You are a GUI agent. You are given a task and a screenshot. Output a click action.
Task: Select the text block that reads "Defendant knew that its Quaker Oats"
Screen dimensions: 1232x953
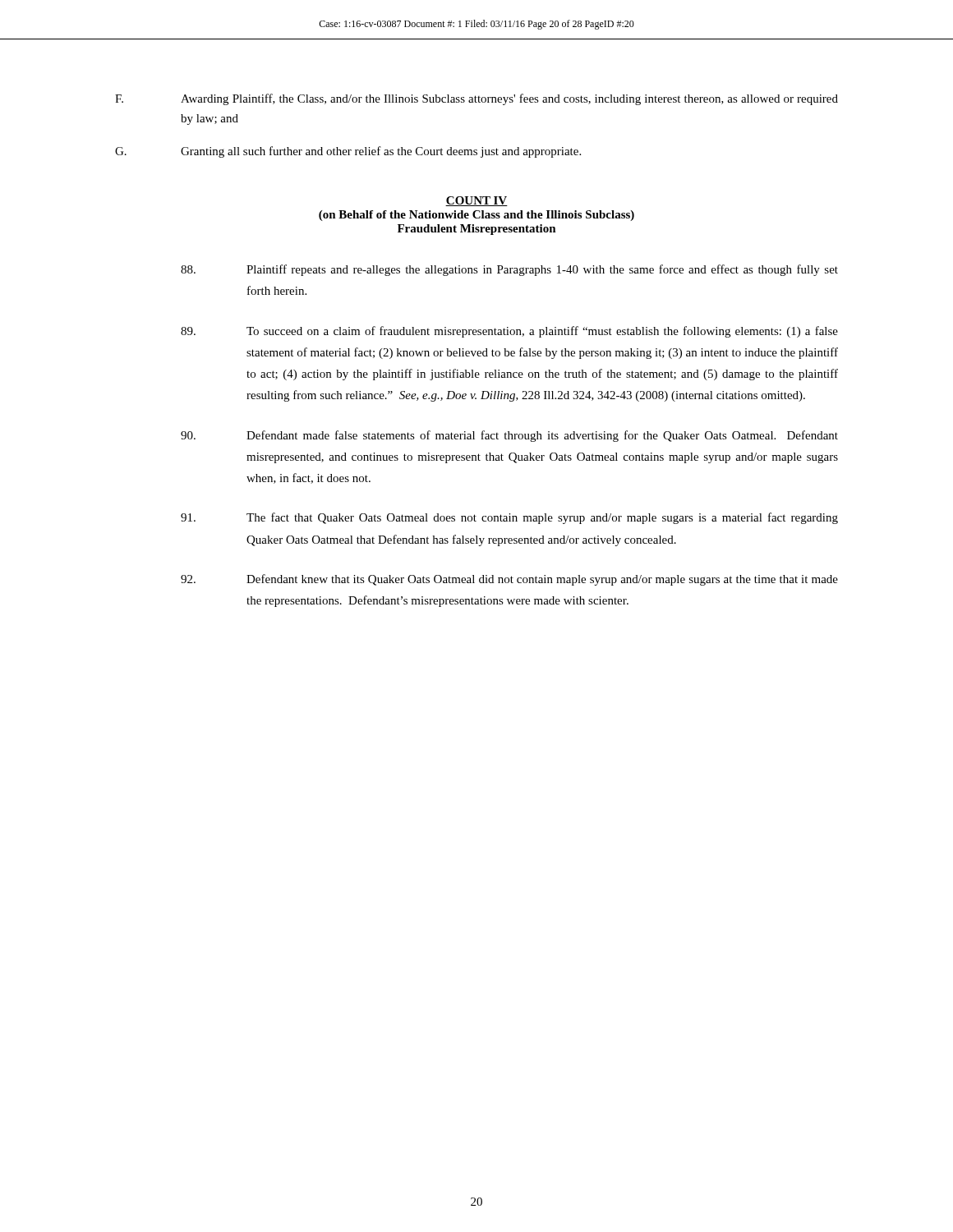pos(476,590)
